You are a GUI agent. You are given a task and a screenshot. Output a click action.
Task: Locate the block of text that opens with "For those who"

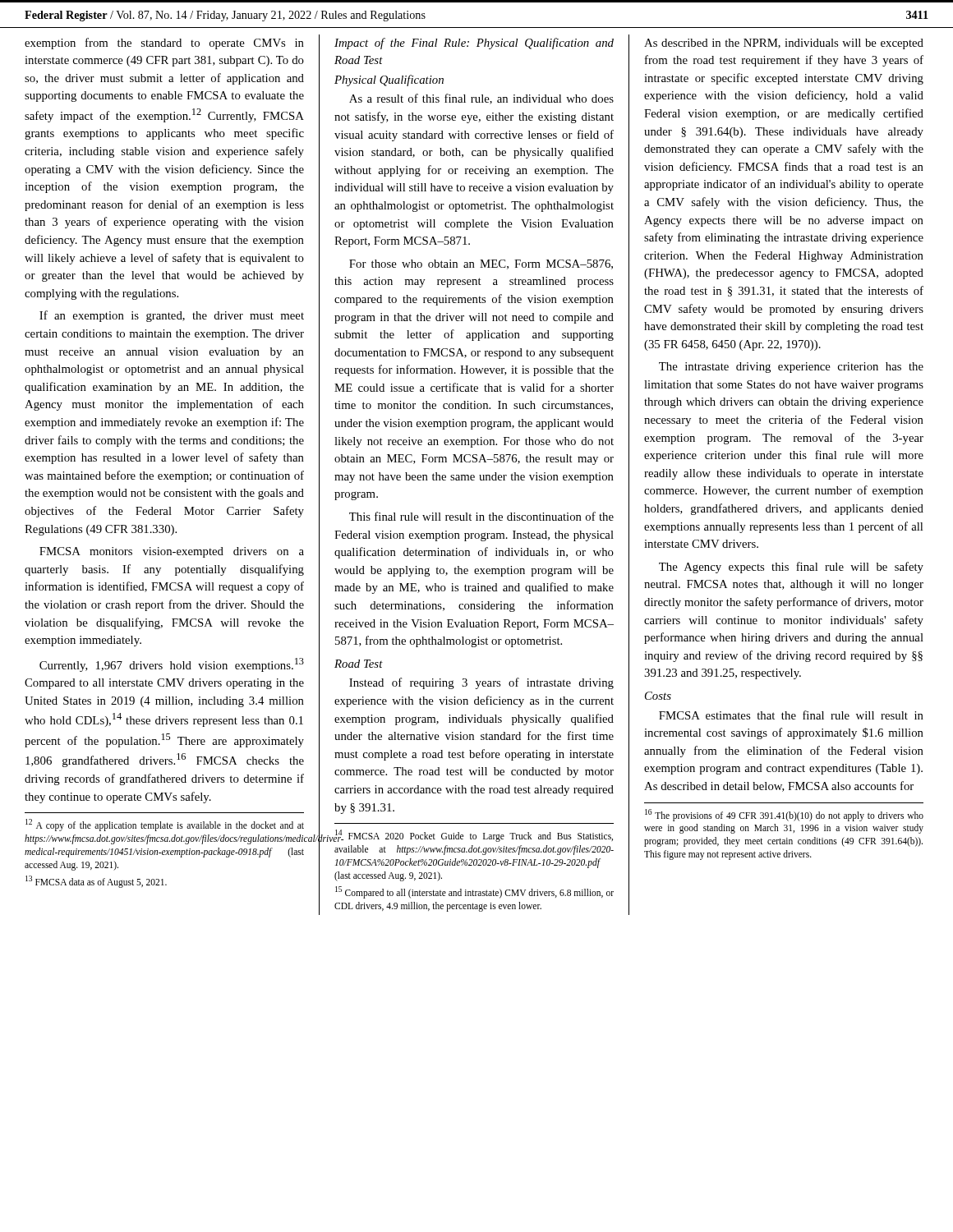(474, 379)
